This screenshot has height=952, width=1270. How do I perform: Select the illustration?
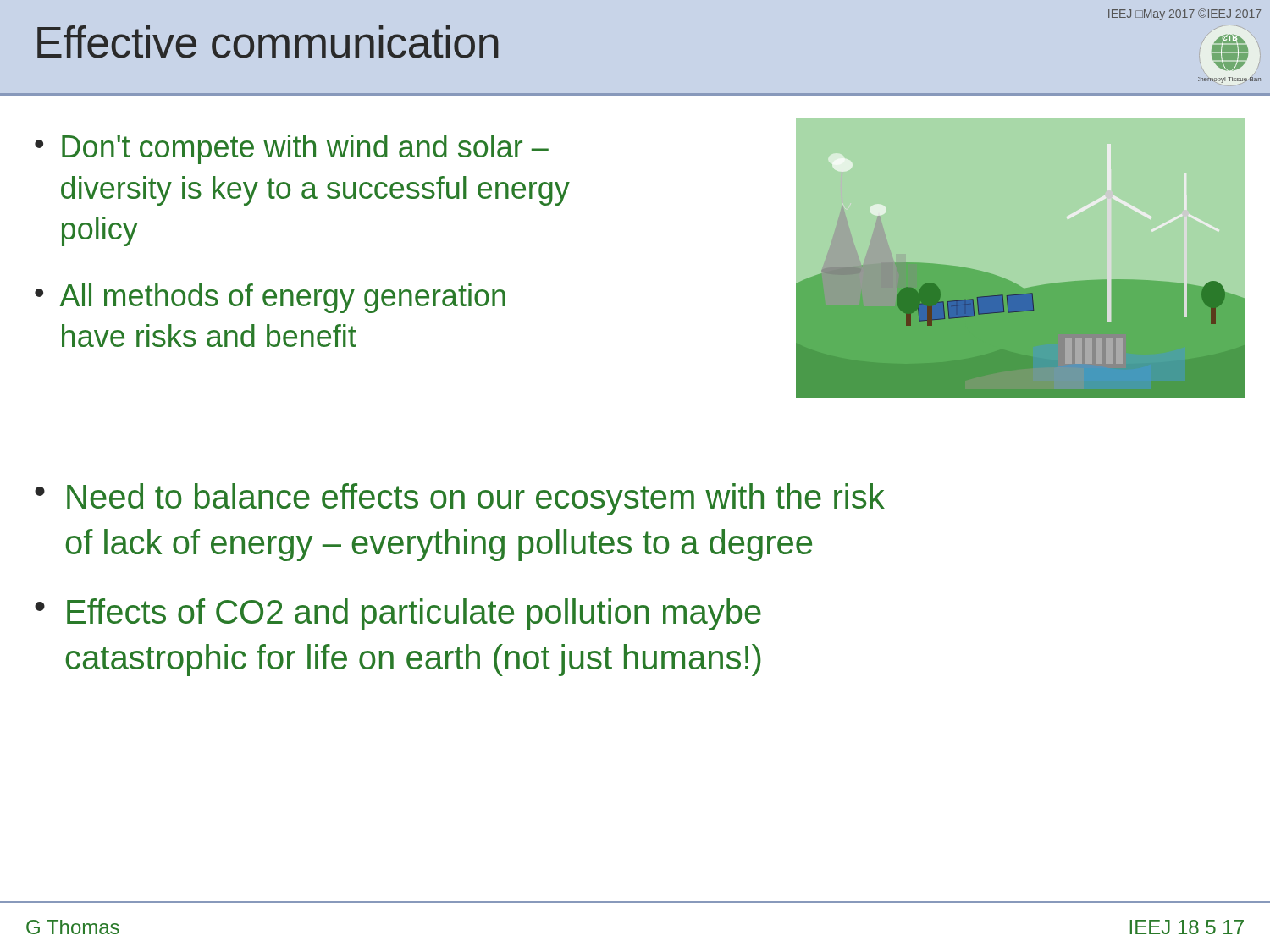point(1020,258)
